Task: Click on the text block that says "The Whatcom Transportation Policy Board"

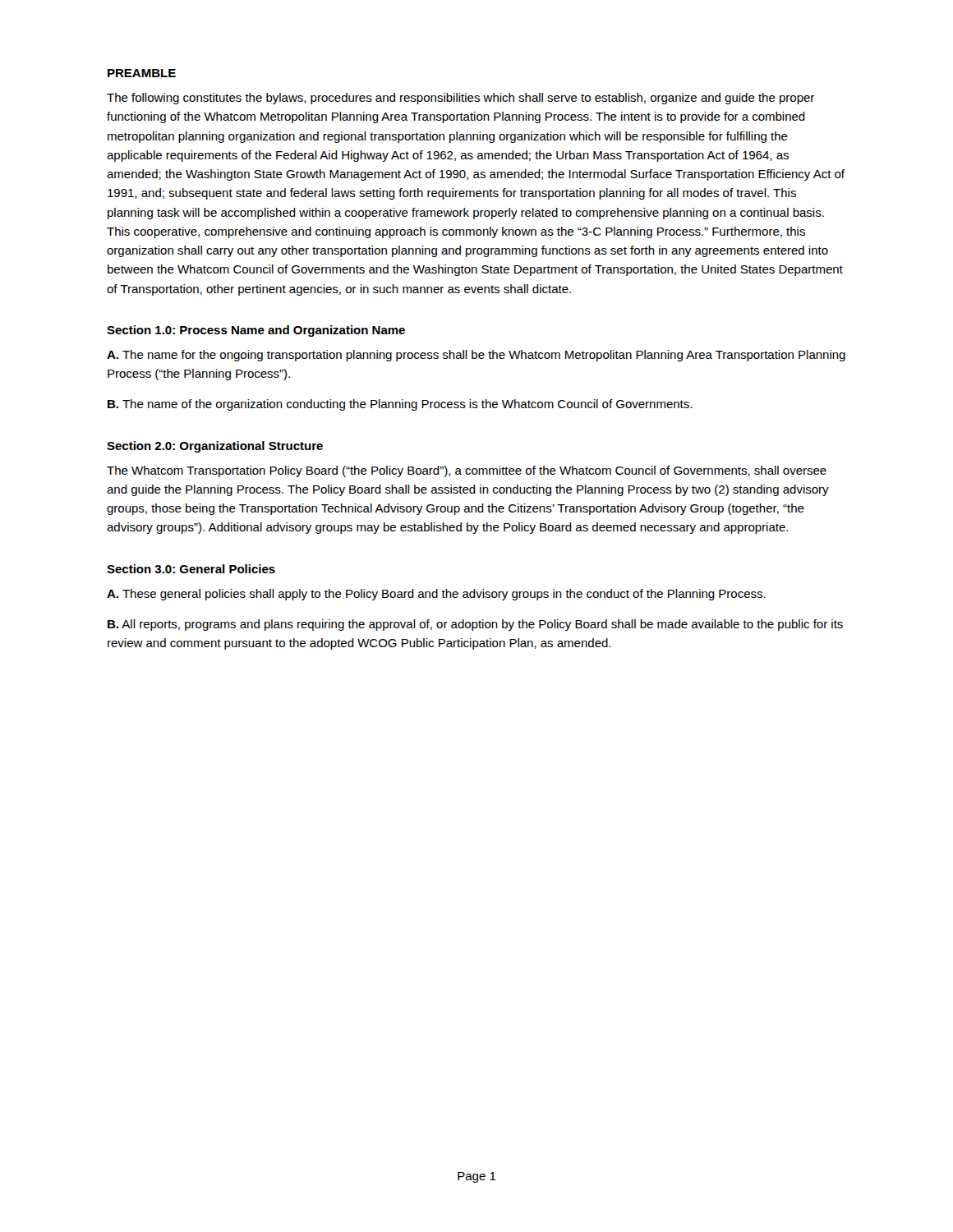Action: pos(468,498)
